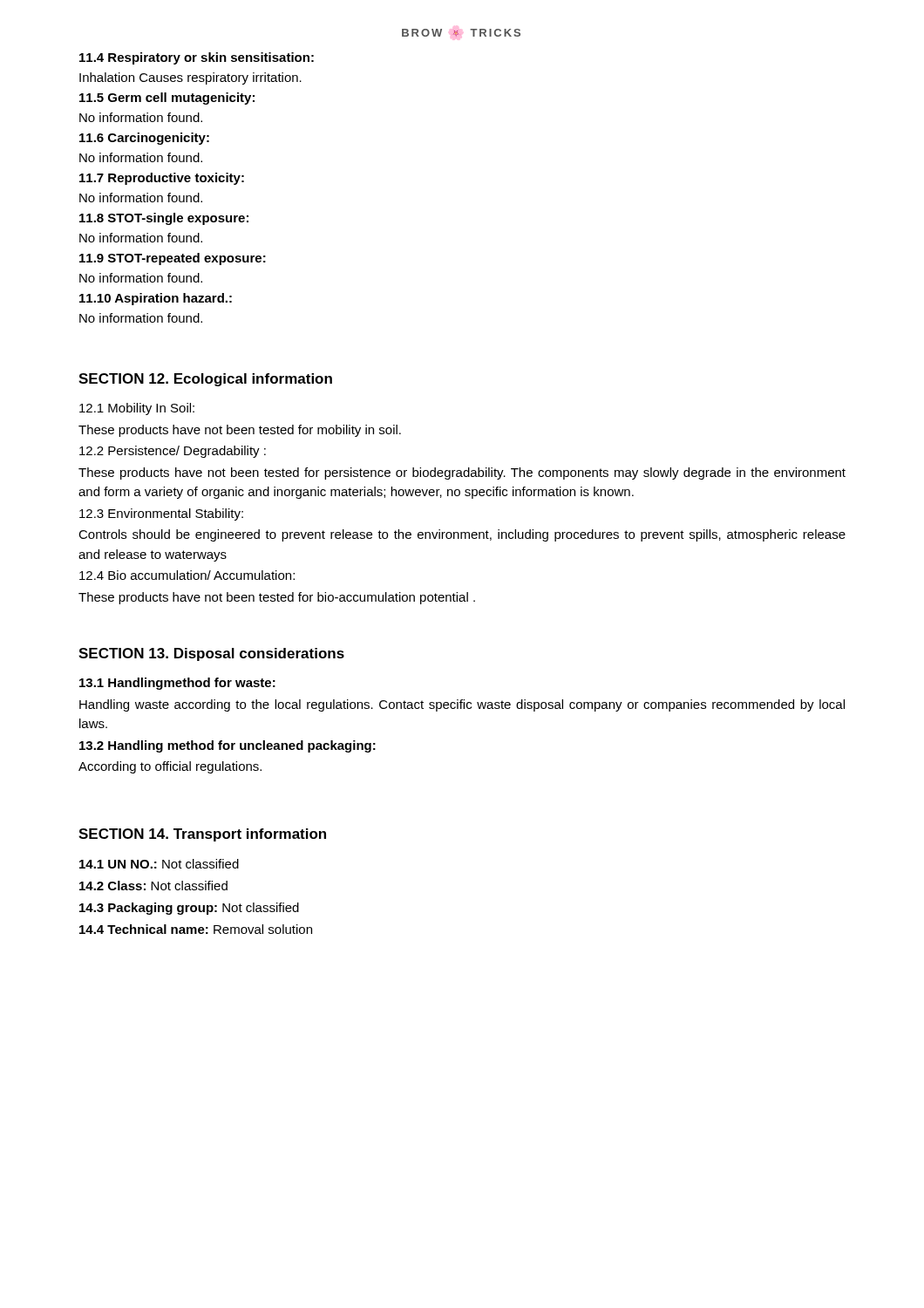Point to the block beginning "Controls should be"

[x=462, y=544]
